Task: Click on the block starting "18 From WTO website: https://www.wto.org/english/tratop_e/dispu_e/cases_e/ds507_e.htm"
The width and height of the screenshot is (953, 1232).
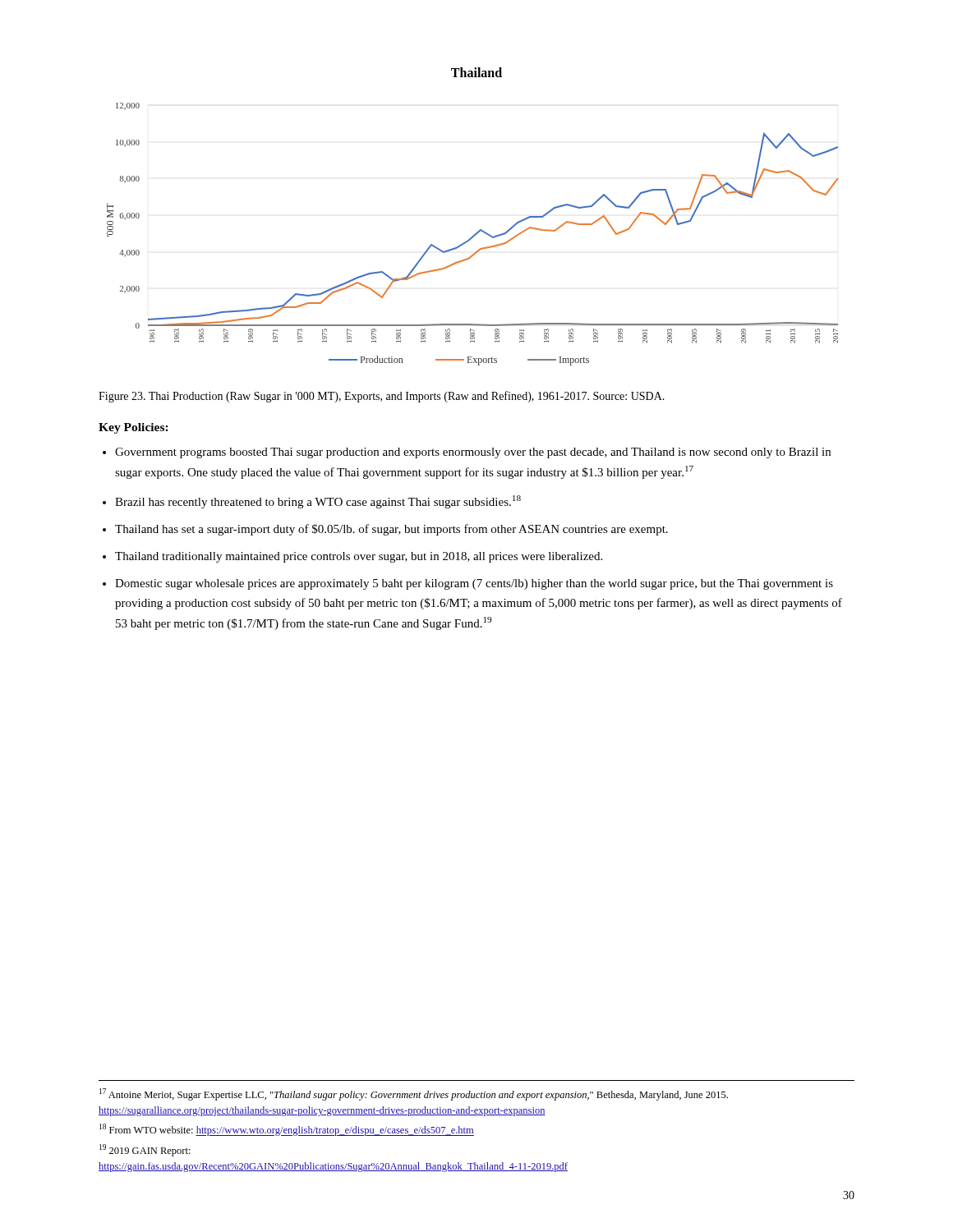Action: point(286,1130)
